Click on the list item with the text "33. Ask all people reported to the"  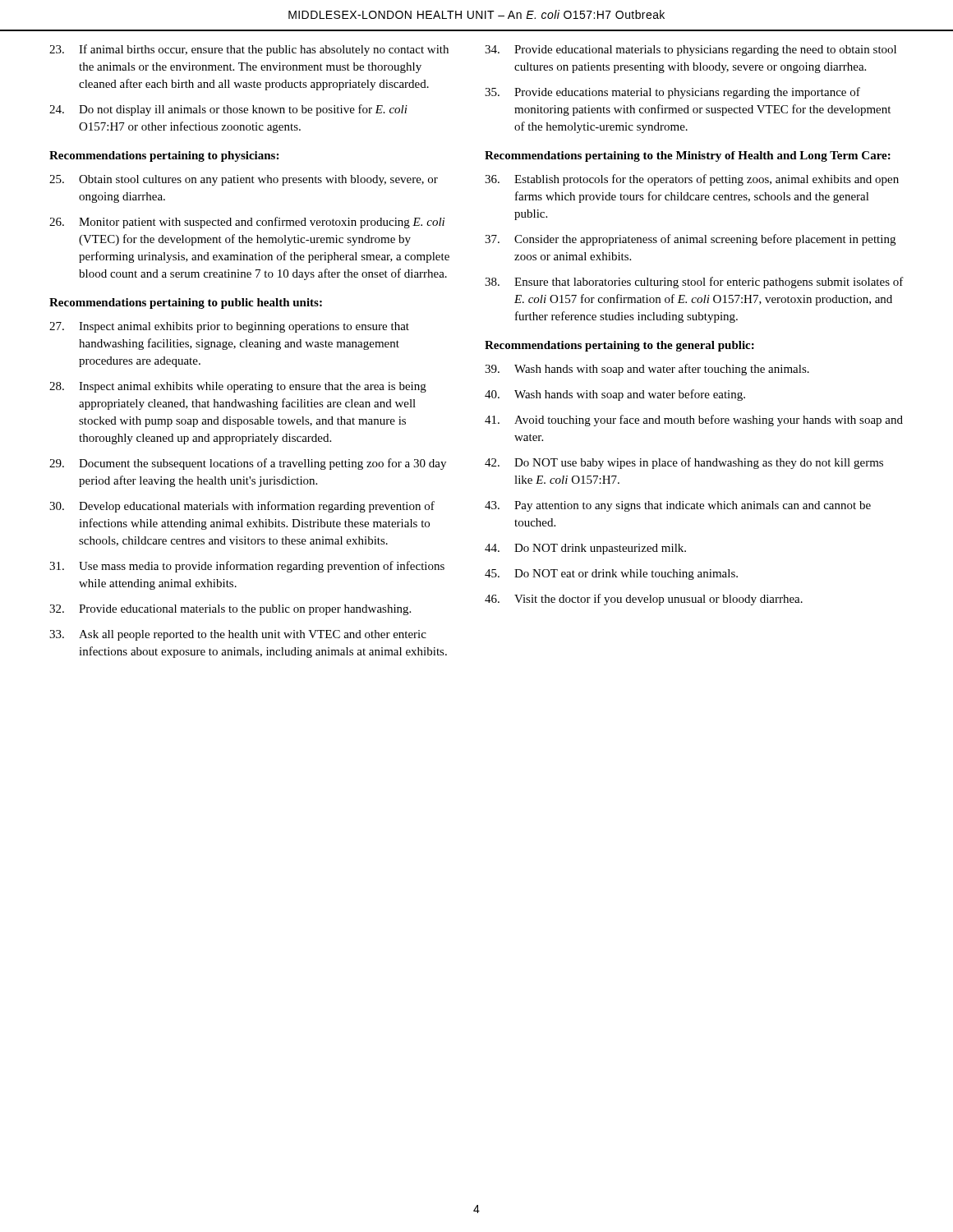coord(251,643)
